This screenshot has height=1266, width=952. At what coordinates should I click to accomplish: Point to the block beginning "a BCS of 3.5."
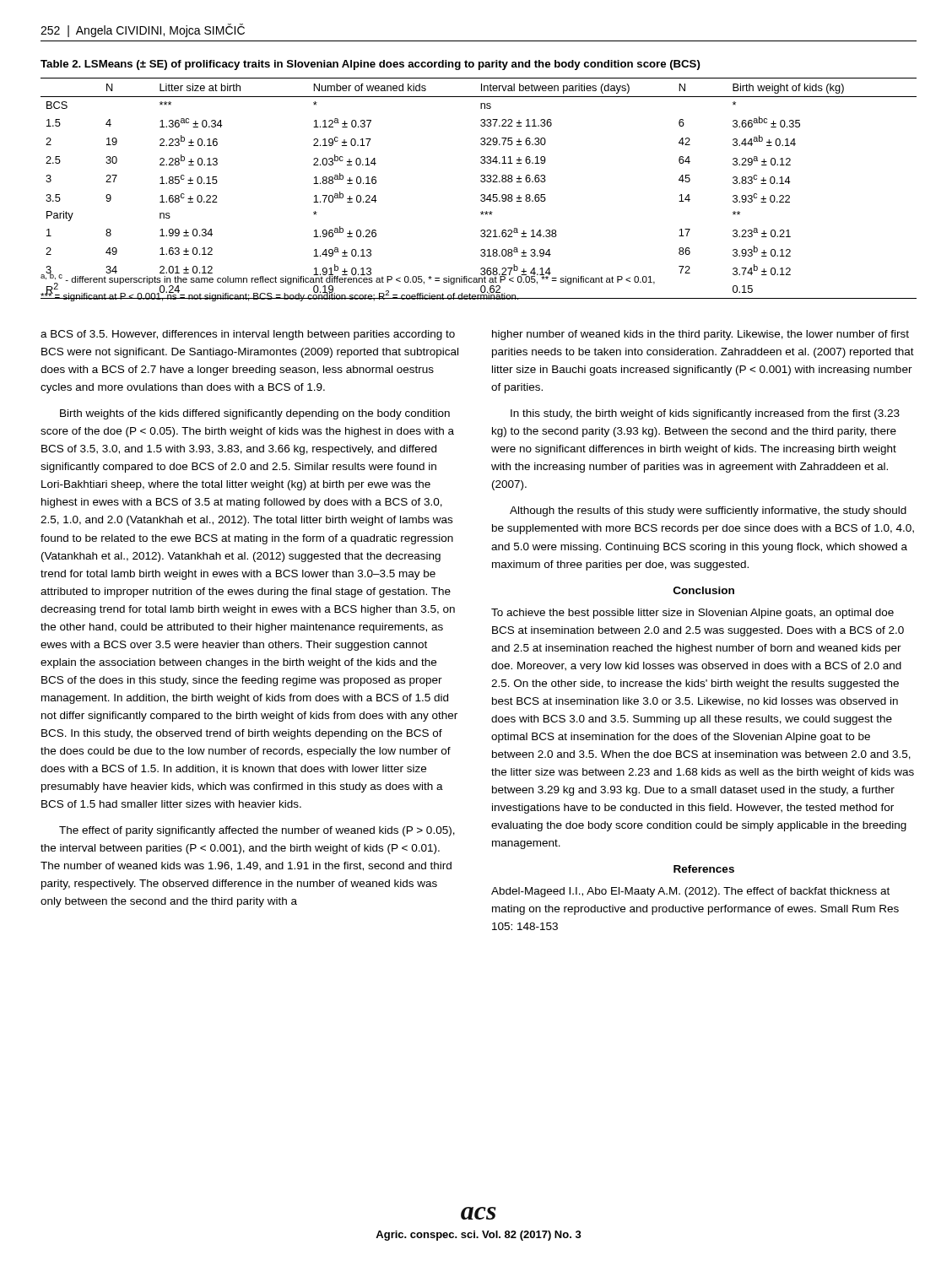(251, 618)
